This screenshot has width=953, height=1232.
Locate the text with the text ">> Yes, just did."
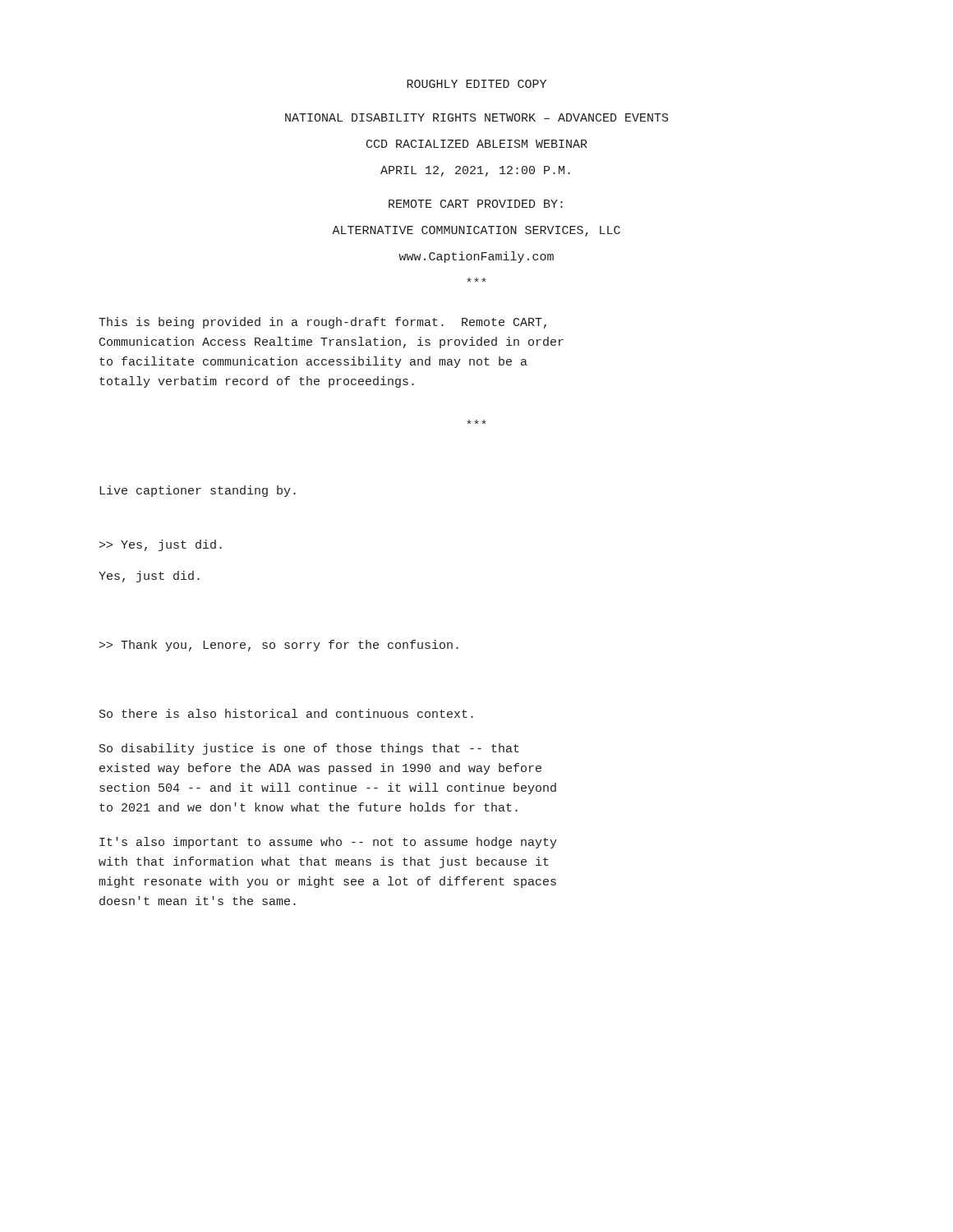(161, 546)
